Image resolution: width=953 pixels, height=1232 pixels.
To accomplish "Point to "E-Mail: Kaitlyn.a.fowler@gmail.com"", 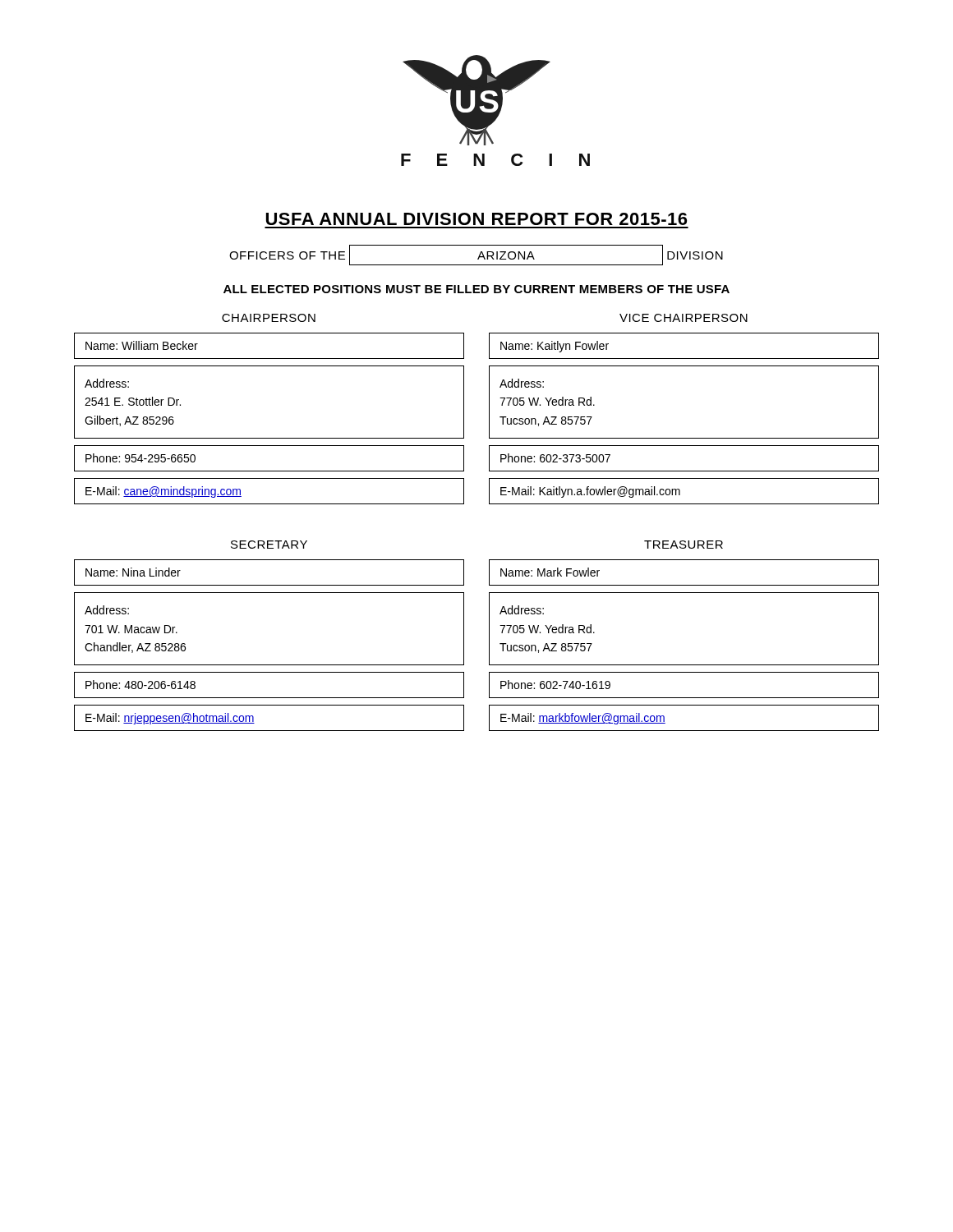I will (x=590, y=491).
